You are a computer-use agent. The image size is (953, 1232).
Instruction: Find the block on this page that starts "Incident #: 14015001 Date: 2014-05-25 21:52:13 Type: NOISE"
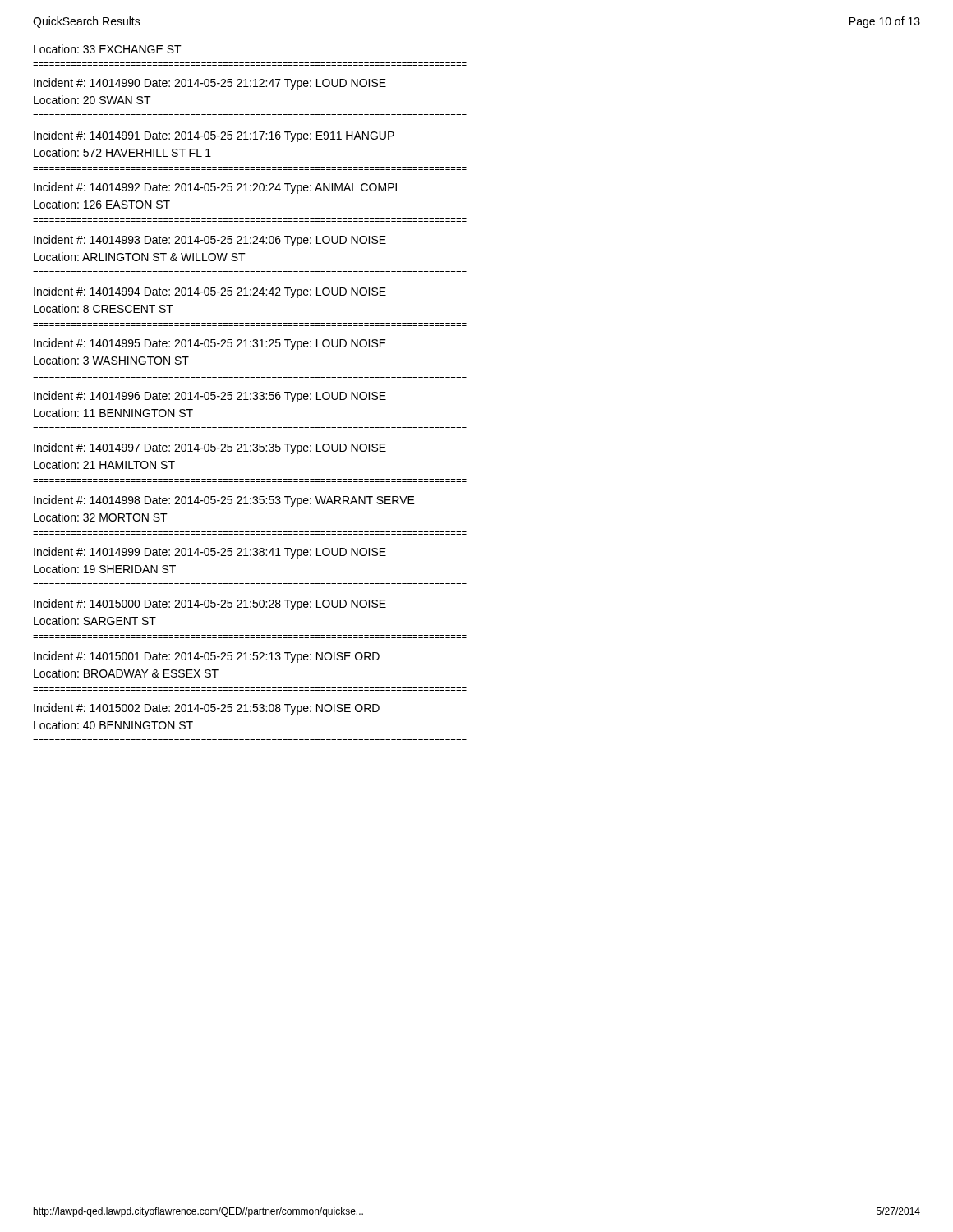(x=206, y=665)
